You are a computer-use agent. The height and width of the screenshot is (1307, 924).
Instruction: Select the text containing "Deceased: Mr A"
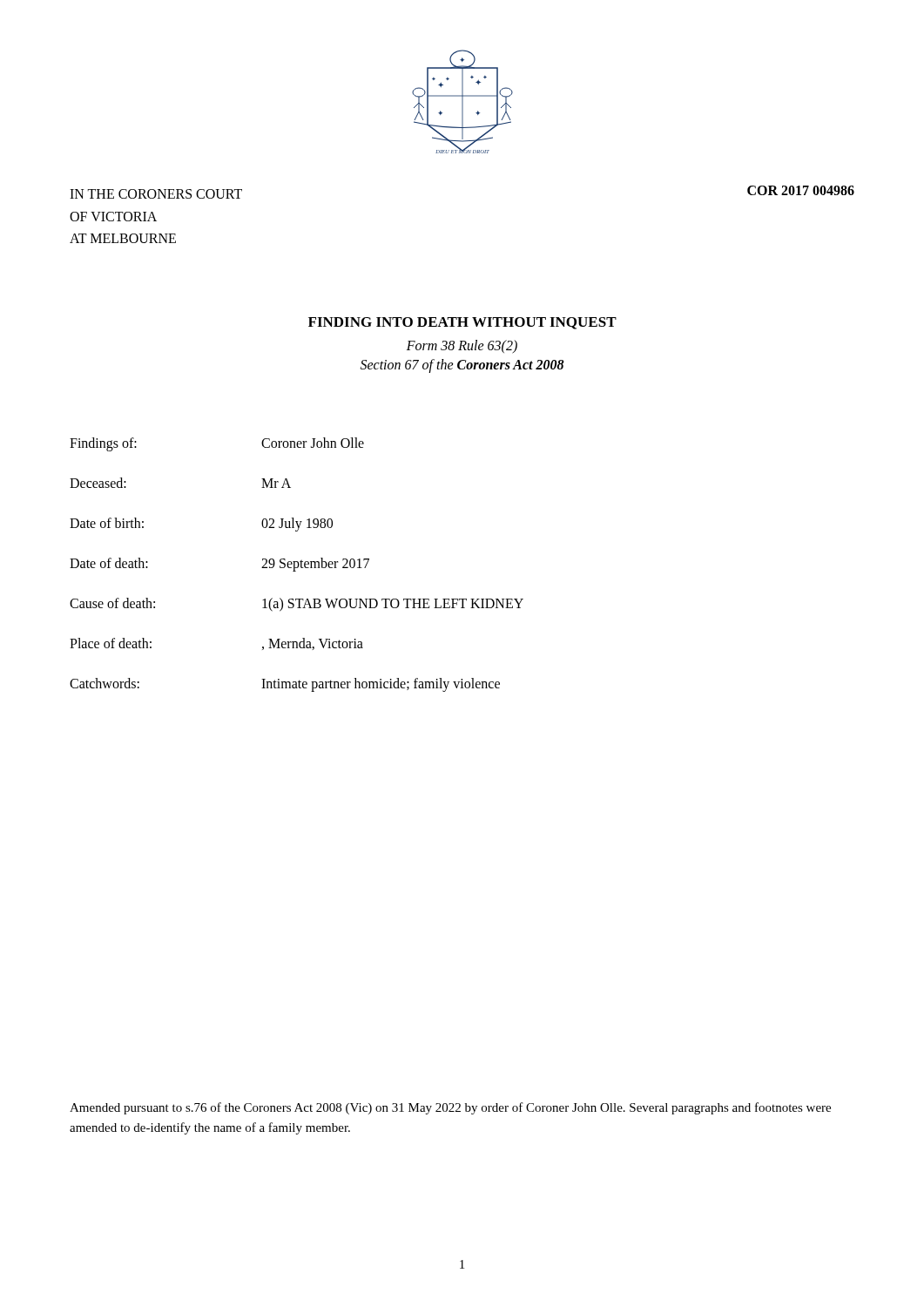[101, 481]
